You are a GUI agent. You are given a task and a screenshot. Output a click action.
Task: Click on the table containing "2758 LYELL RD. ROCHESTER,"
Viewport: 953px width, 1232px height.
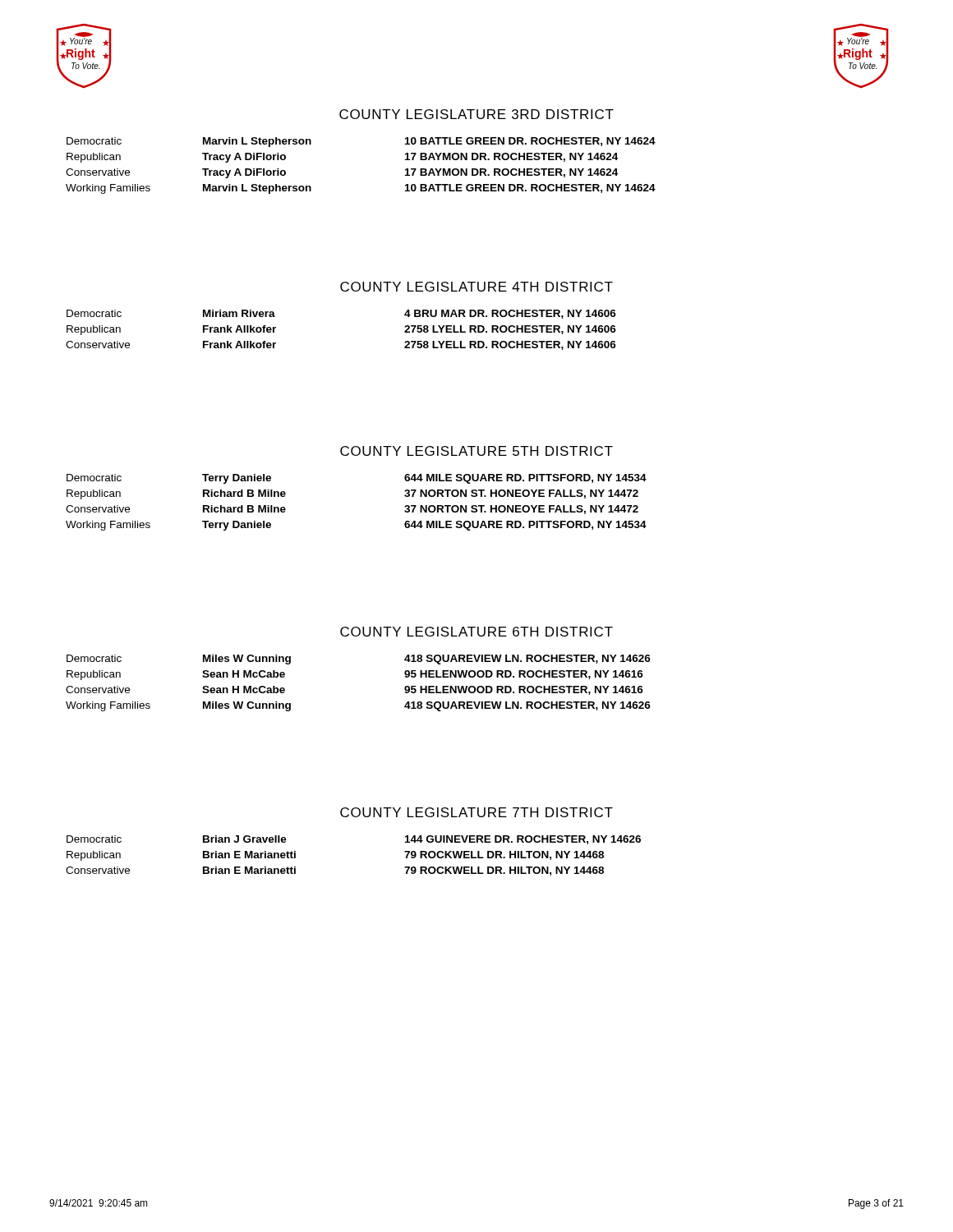tap(476, 329)
